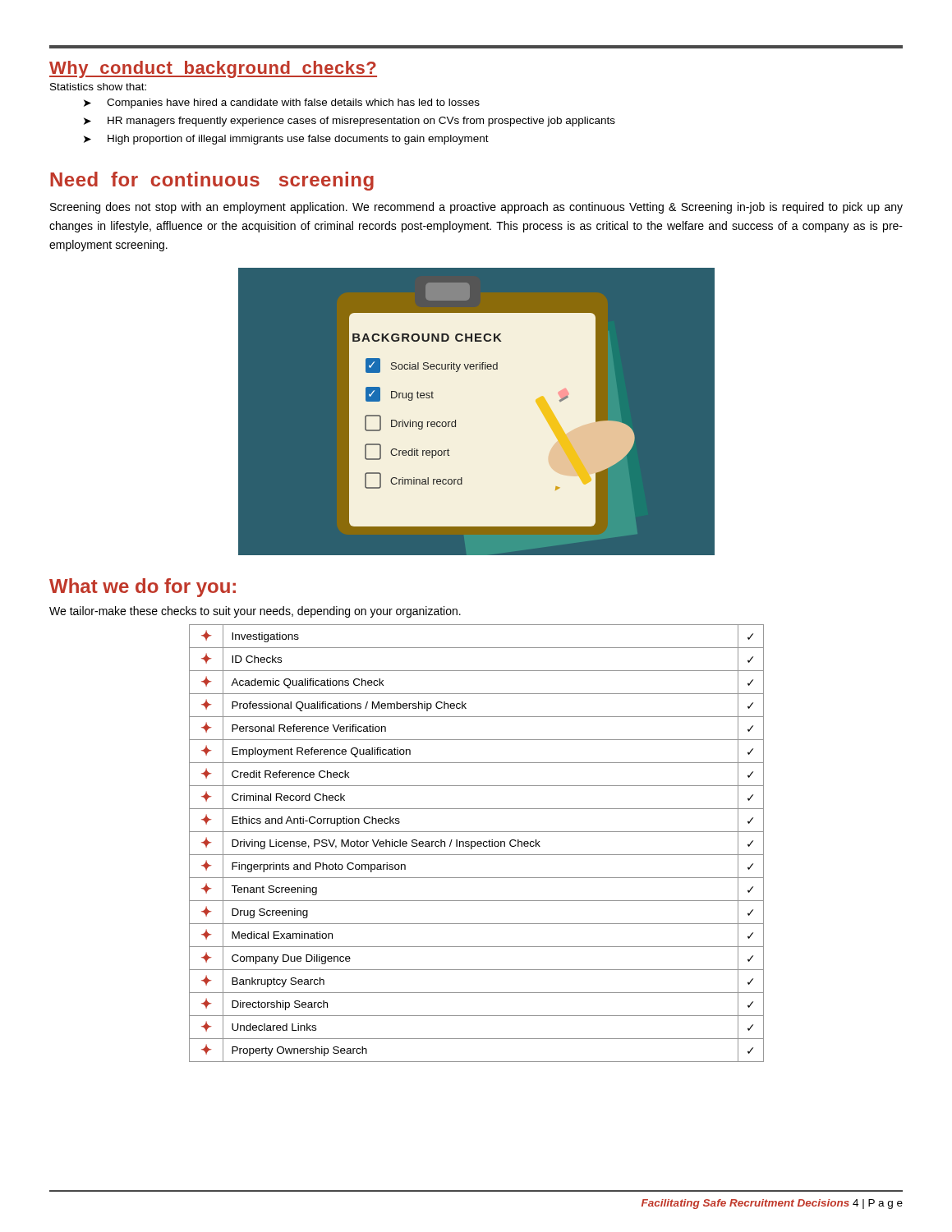Locate the element starting "Screening does not stop with"
The width and height of the screenshot is (952, 1232).
pos(476,226)
